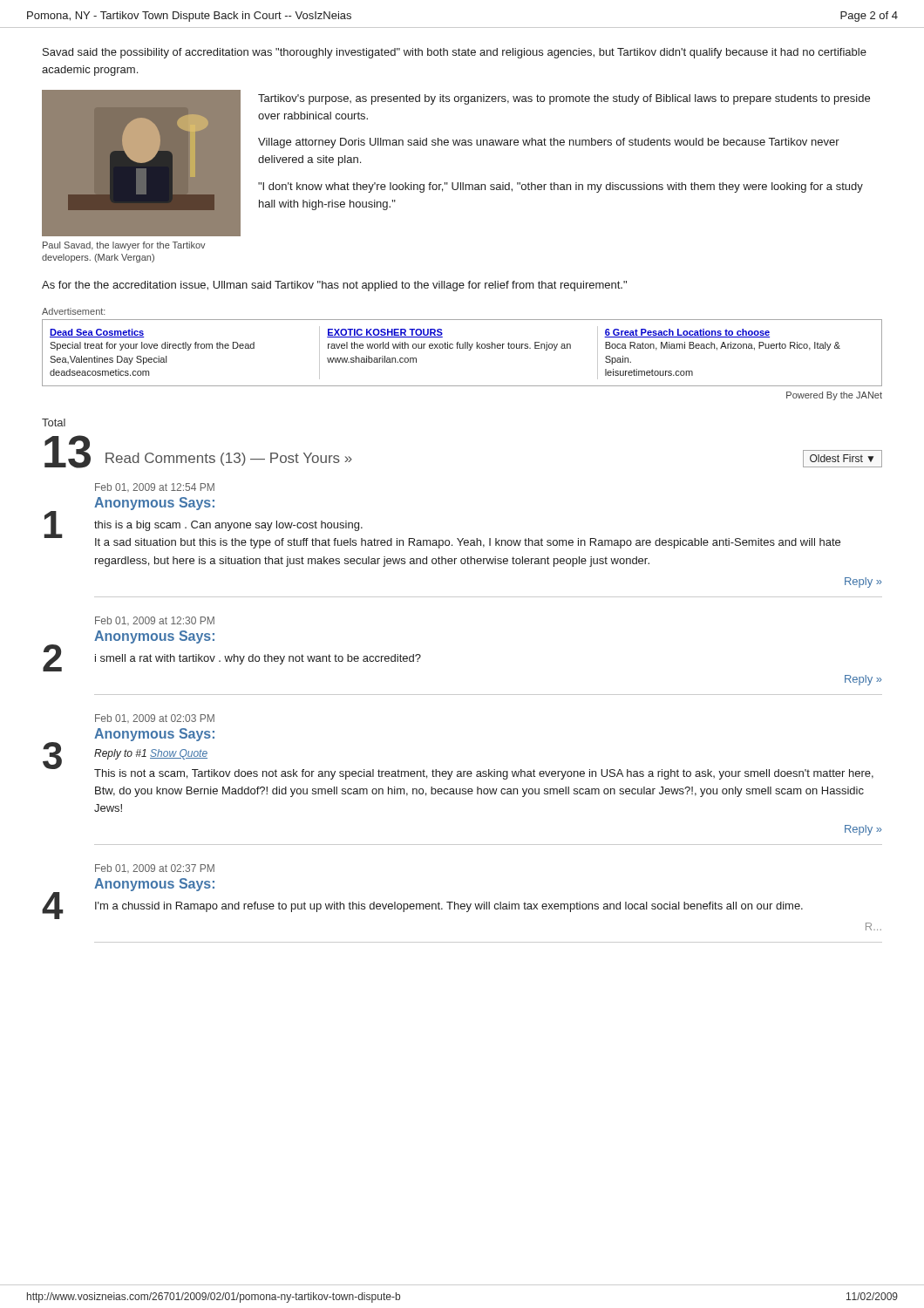The height and width of the screenshot is (1308, 924).
Task: Find the text block starting "Dead Sea Cosmetics Special"
Action: [462, 353]
